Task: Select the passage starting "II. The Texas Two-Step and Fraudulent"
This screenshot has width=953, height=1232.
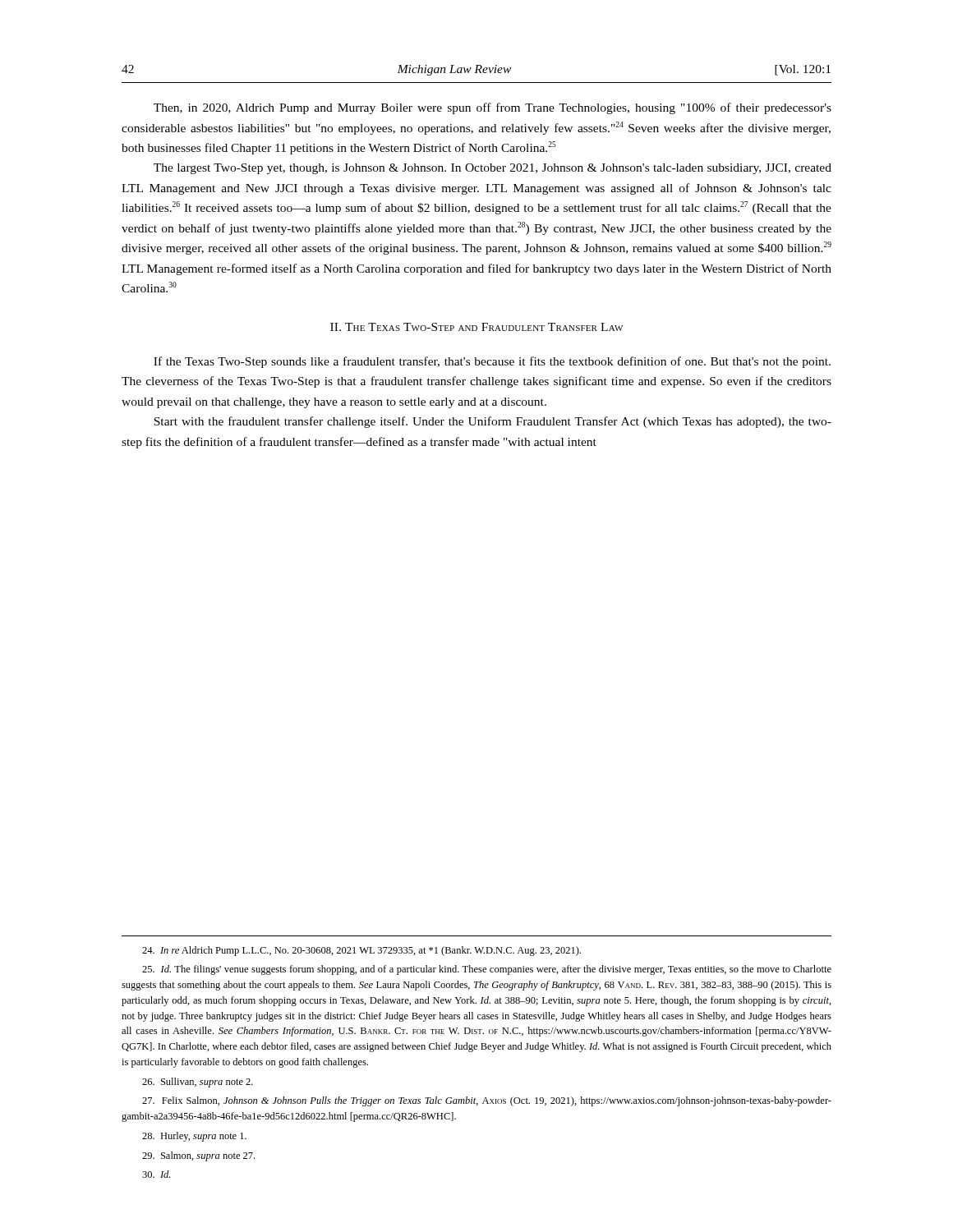Action: point(476,326)
